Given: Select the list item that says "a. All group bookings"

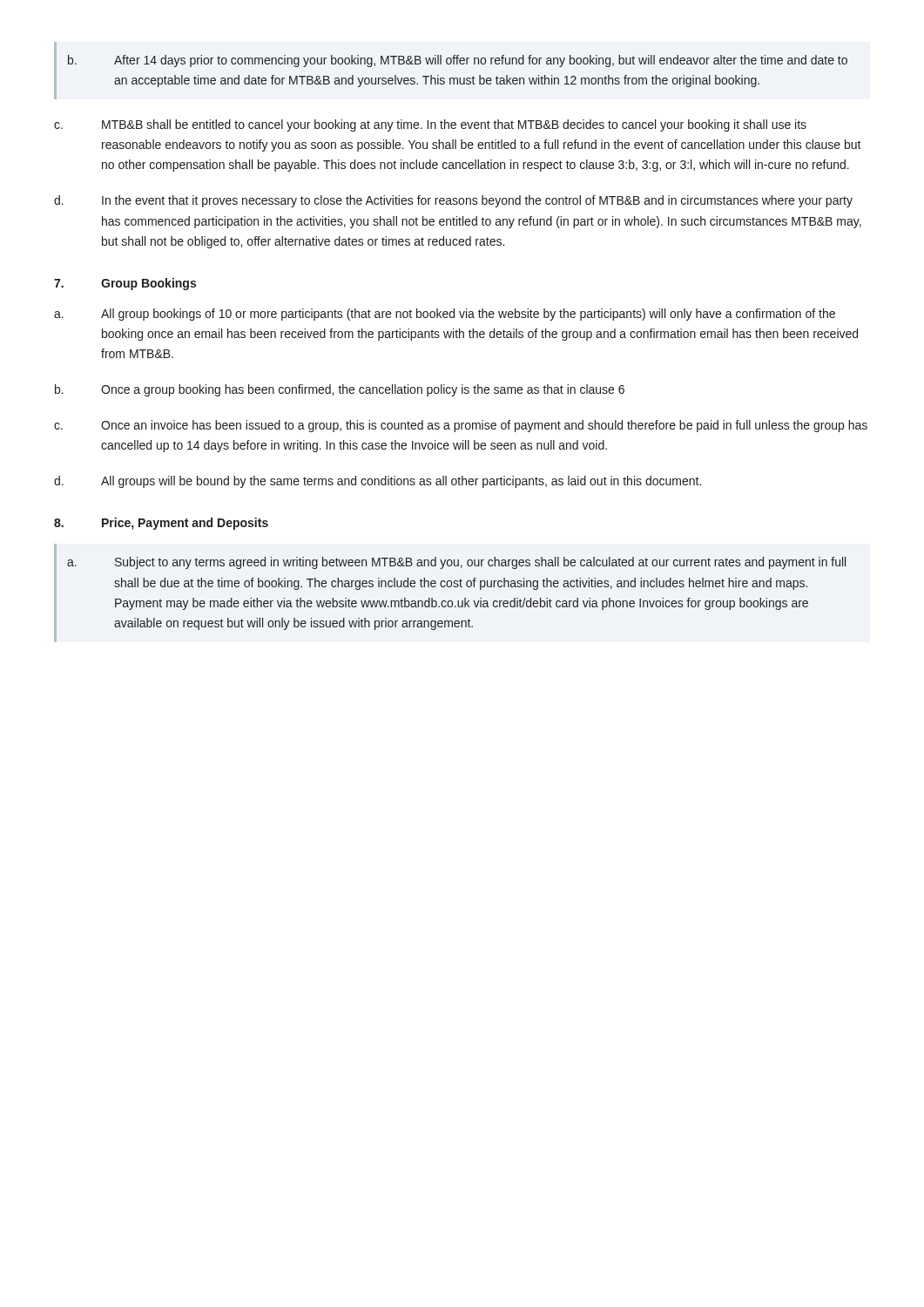Looking at the screenshot, I should coord(462,334).
